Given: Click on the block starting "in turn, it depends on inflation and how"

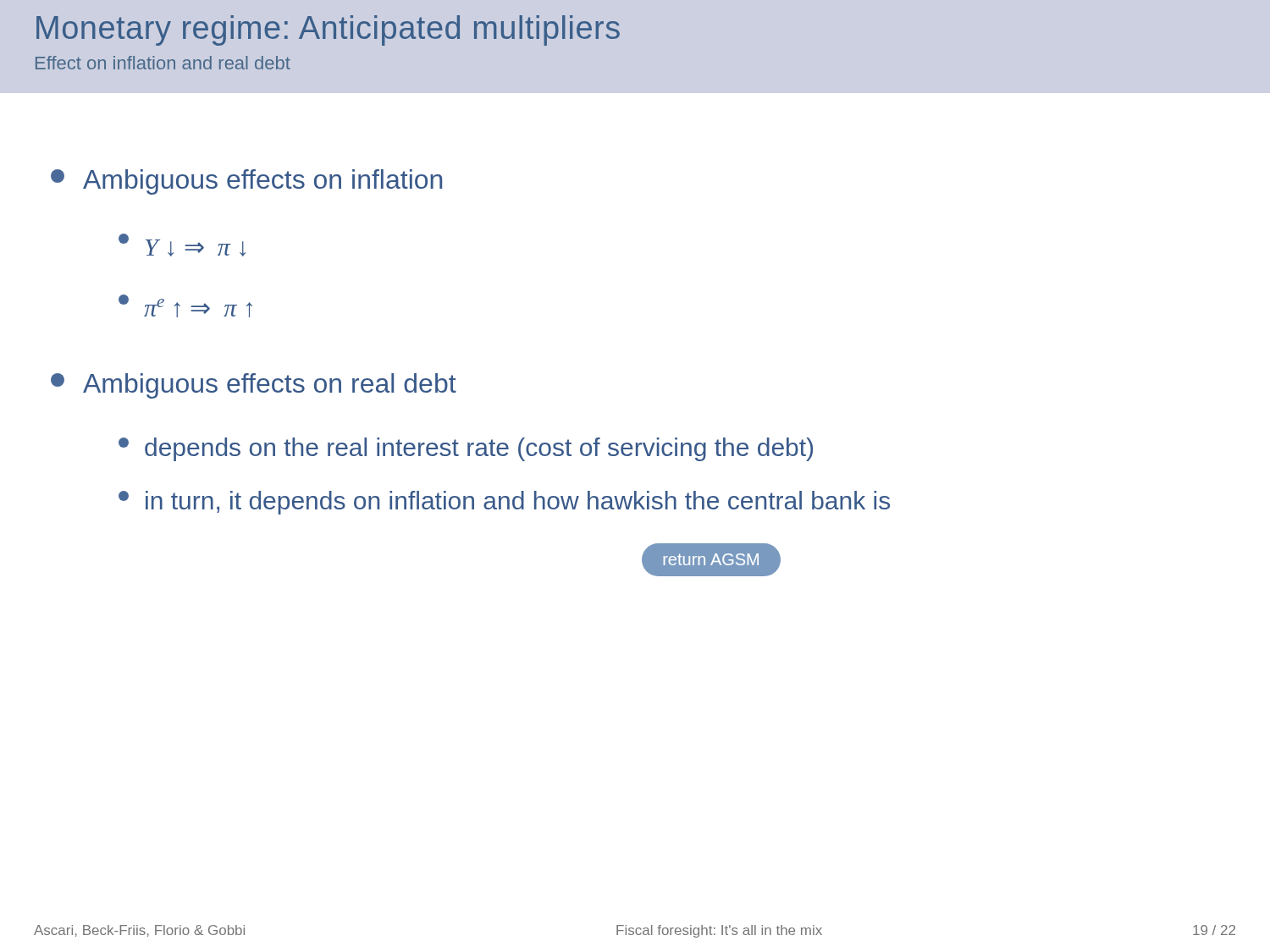Looking at the screenshot, I should (505, 500).
